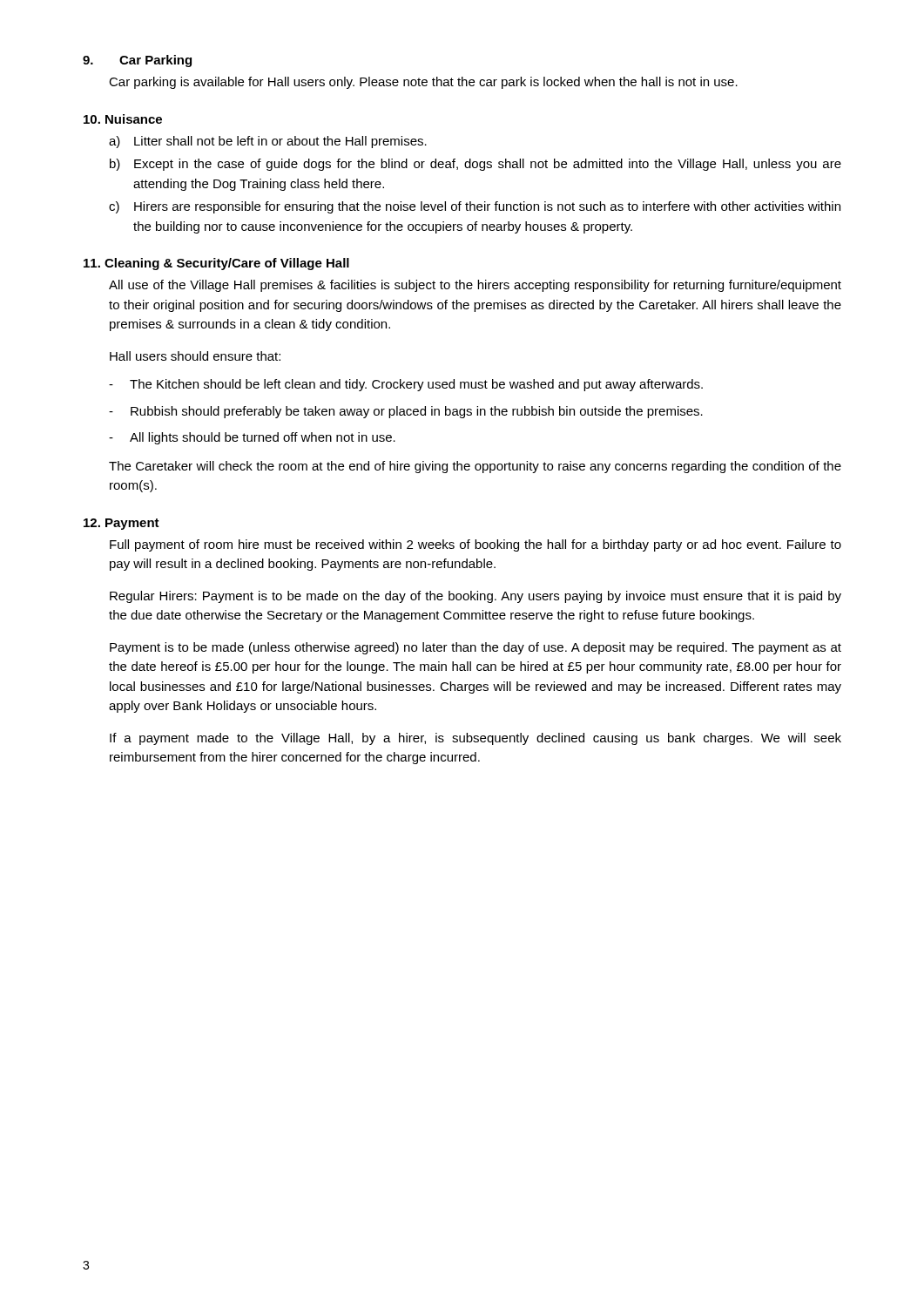Screen dimensions: 1307x924
Task: Locate the list item that says "- The Kitchen should be left clean and"
Action: 475,385
